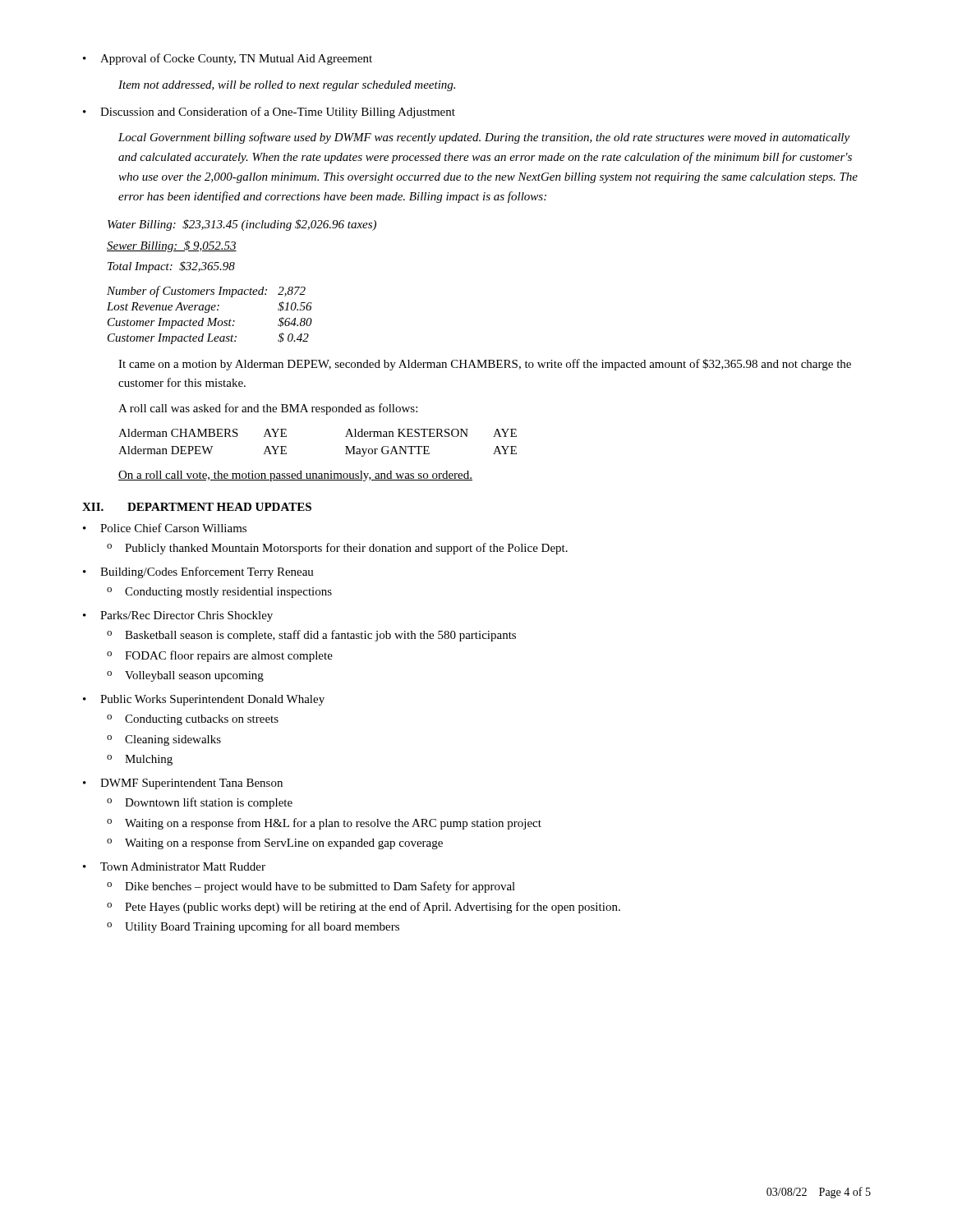The image size is (953, 1232).
Task: Navigate to the element starting "A roll call was asked for and the"
Action: (x=268, y=408)
